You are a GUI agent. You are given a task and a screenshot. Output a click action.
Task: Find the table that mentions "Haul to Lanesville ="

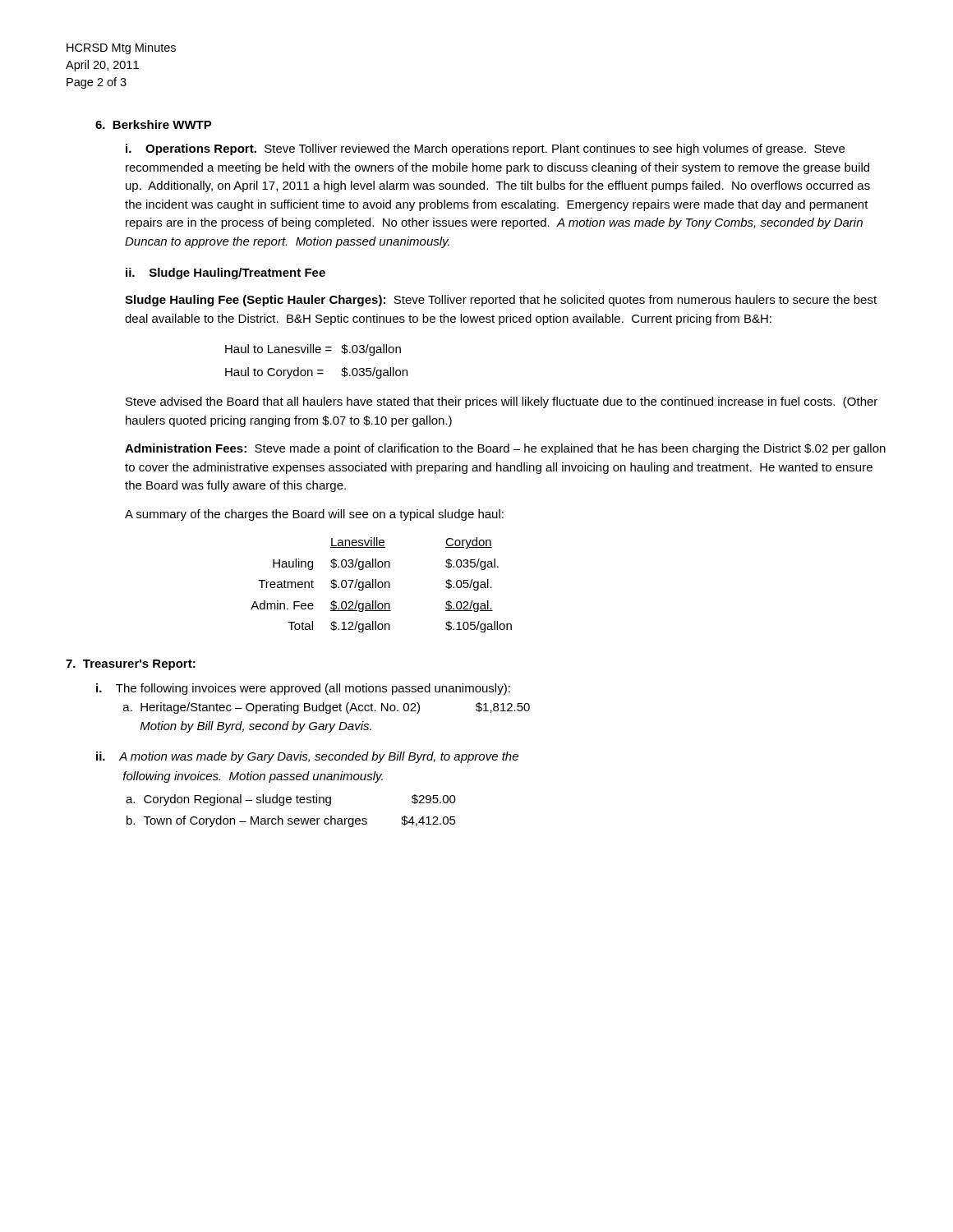pos(555,360)
